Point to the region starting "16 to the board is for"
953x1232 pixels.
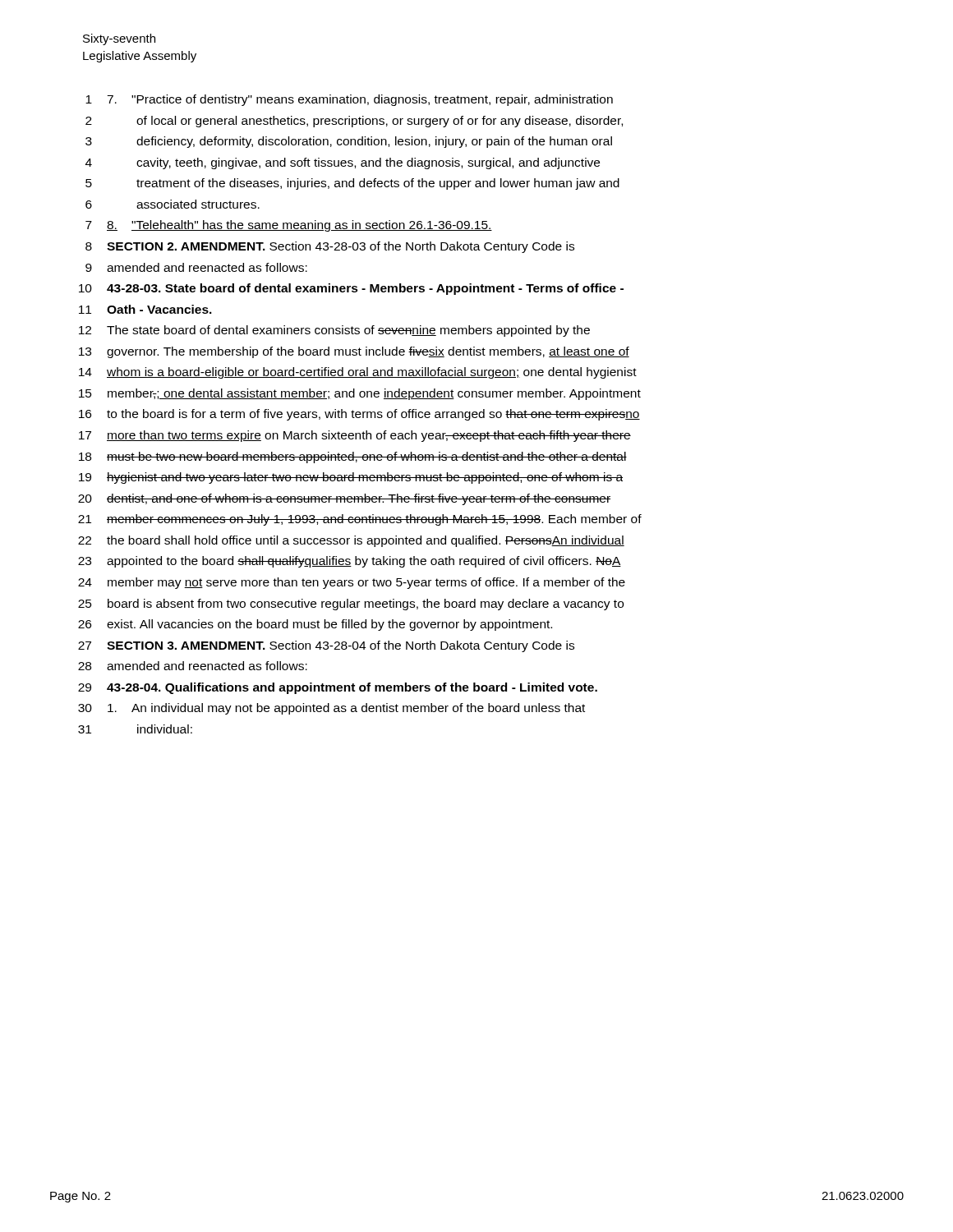pos(476,414)
